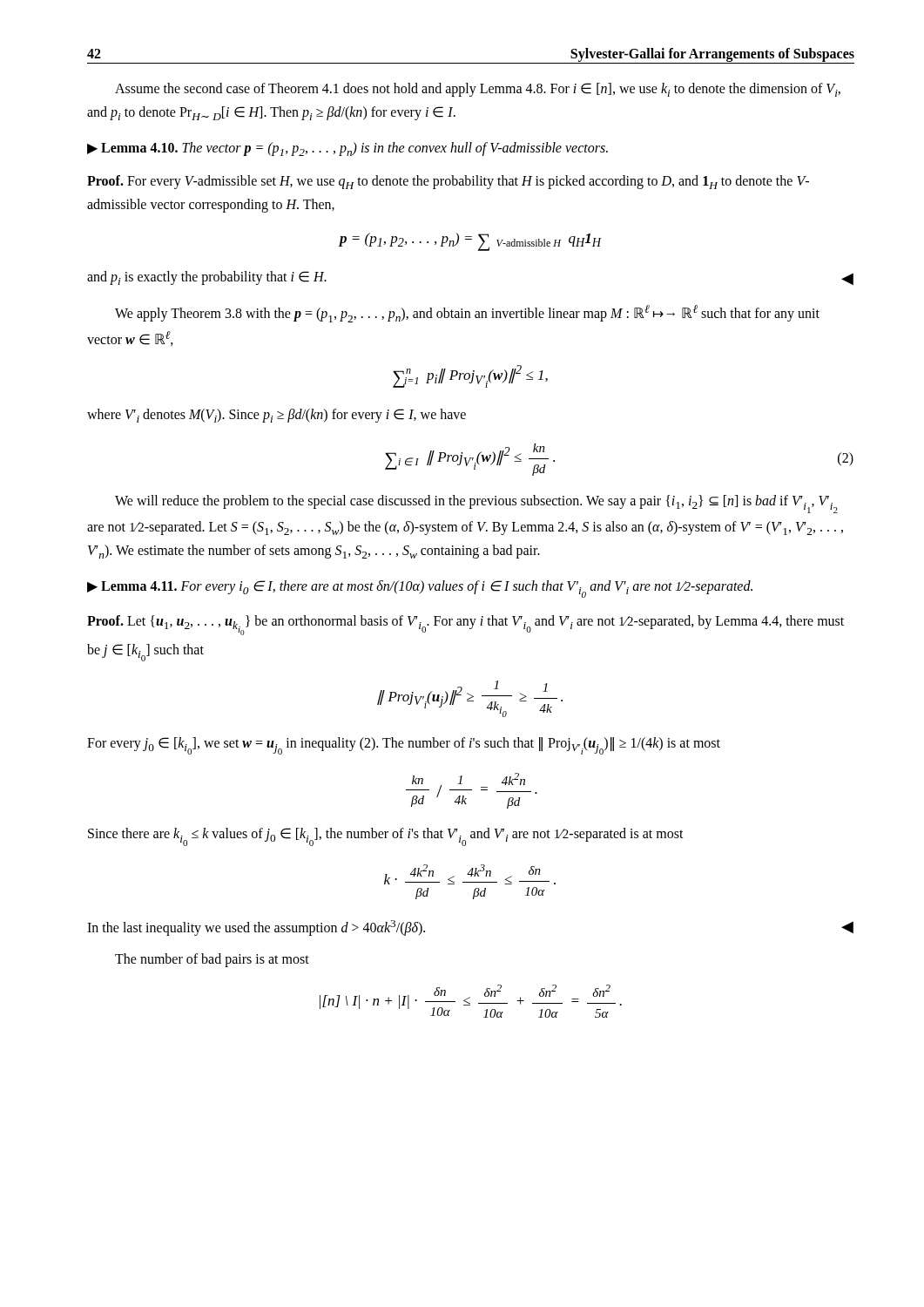Locate the text starting "▶ Lemma 4.10. The vector p"

click(470, 150)
